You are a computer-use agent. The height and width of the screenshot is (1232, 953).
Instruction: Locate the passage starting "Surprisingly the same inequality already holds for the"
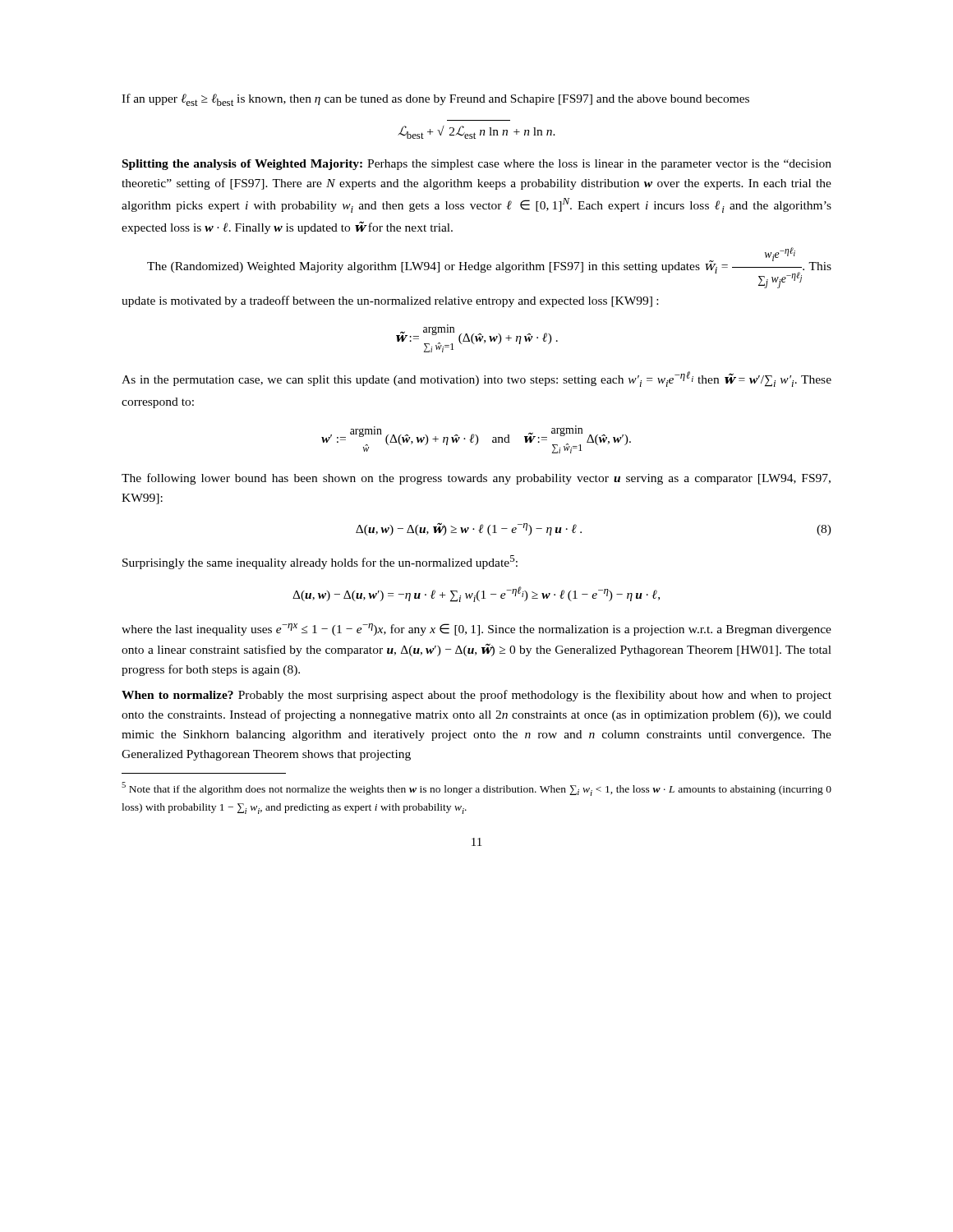pos(320,560)
